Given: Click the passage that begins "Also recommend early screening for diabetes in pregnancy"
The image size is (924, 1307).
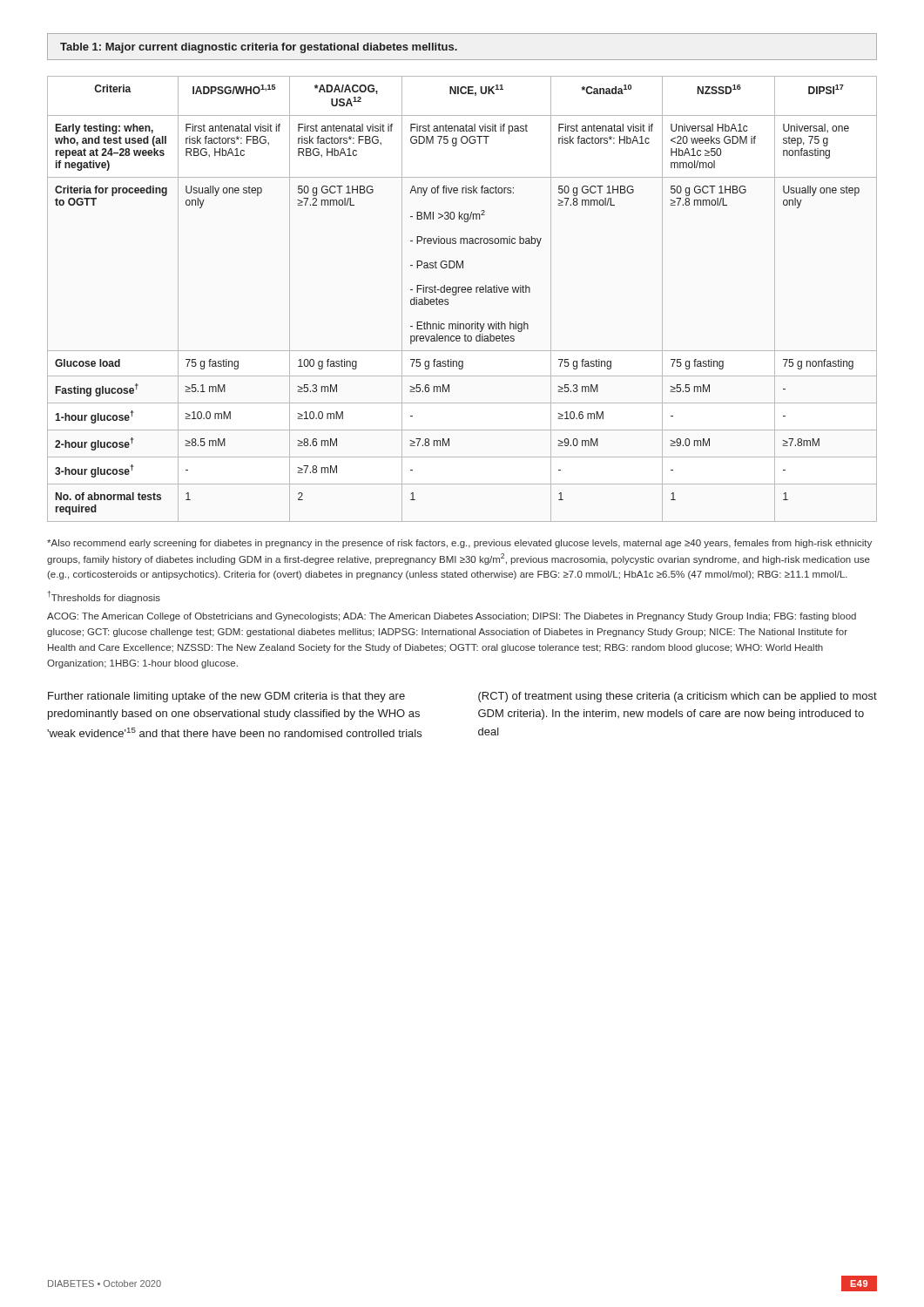Looking at the screenshot, I should point(460,559).
